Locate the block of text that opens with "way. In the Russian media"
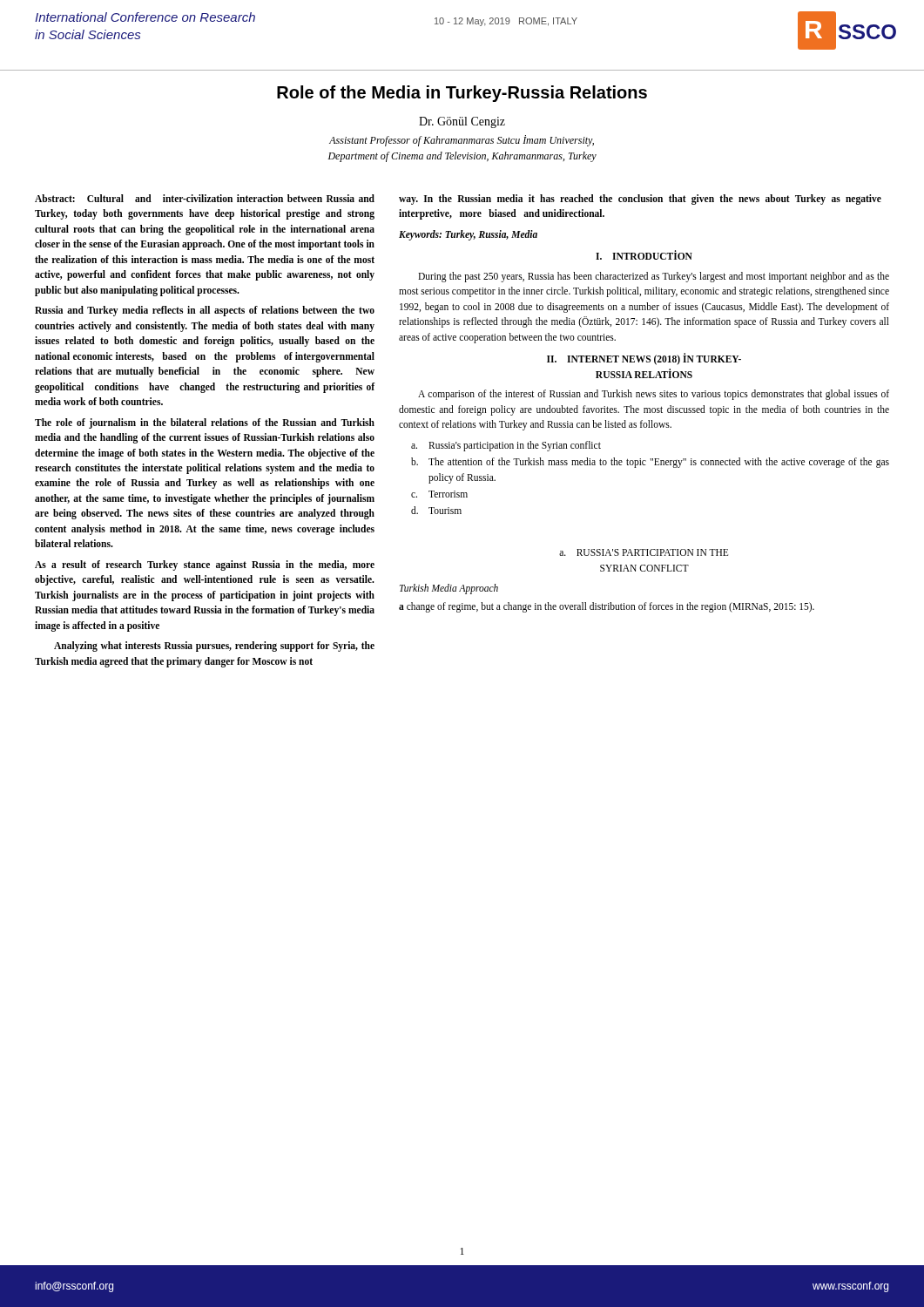924x1307 pixels. pos(644,206)
